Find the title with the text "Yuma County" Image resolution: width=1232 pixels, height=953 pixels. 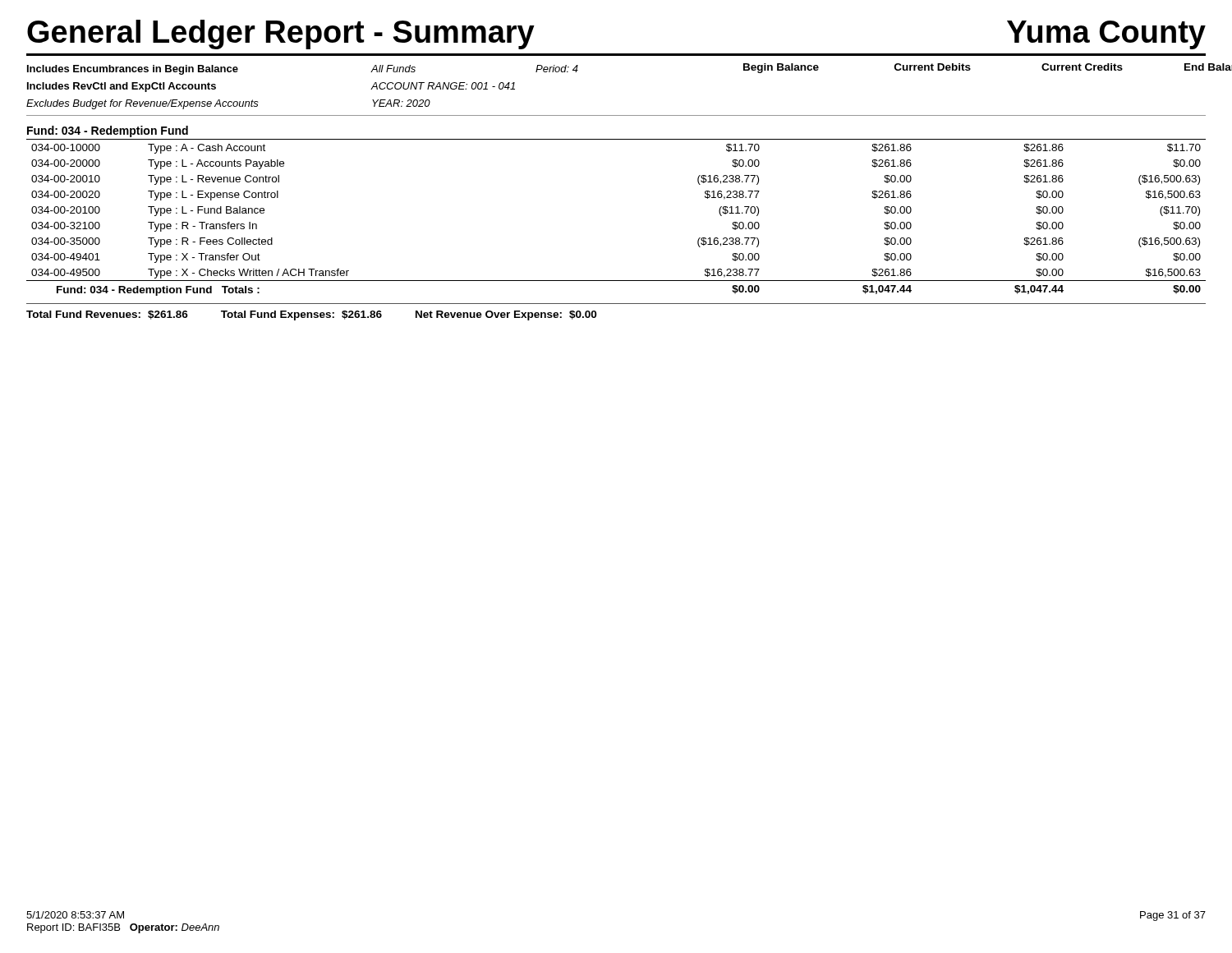[x=1106, y=32]
